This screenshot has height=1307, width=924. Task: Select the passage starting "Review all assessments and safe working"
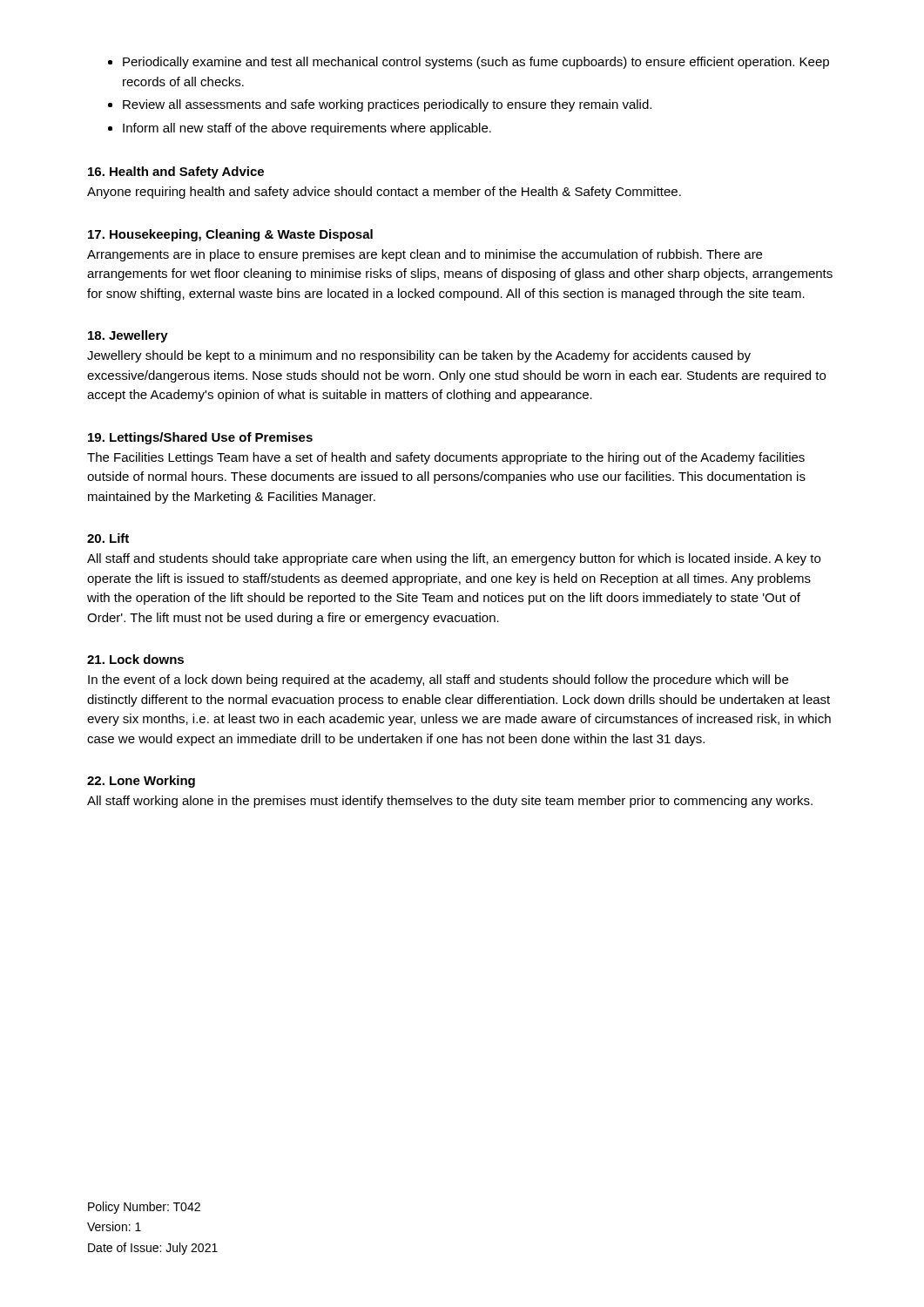point(479,105)
